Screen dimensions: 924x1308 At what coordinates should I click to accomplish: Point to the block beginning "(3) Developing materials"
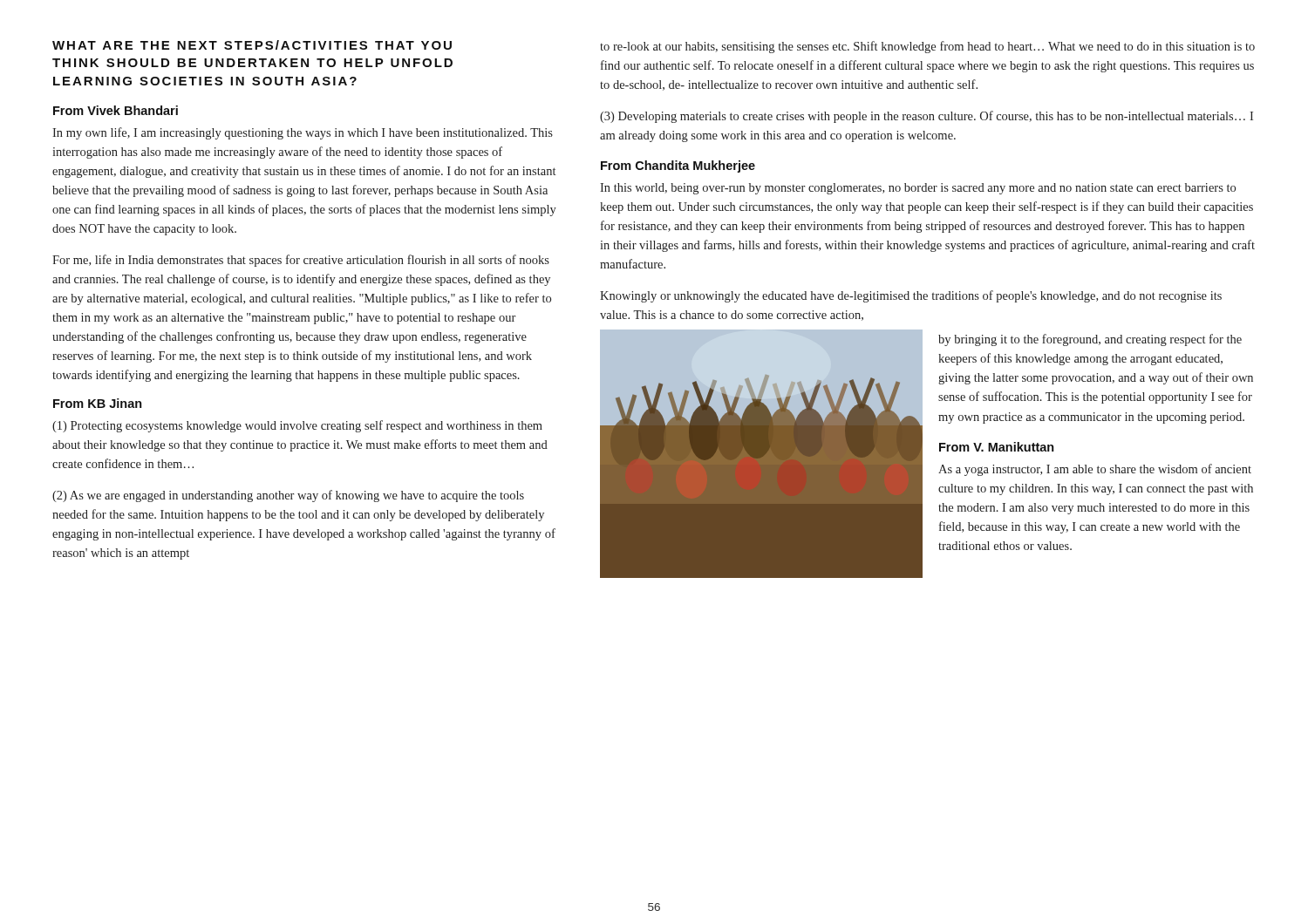[927, 126]
